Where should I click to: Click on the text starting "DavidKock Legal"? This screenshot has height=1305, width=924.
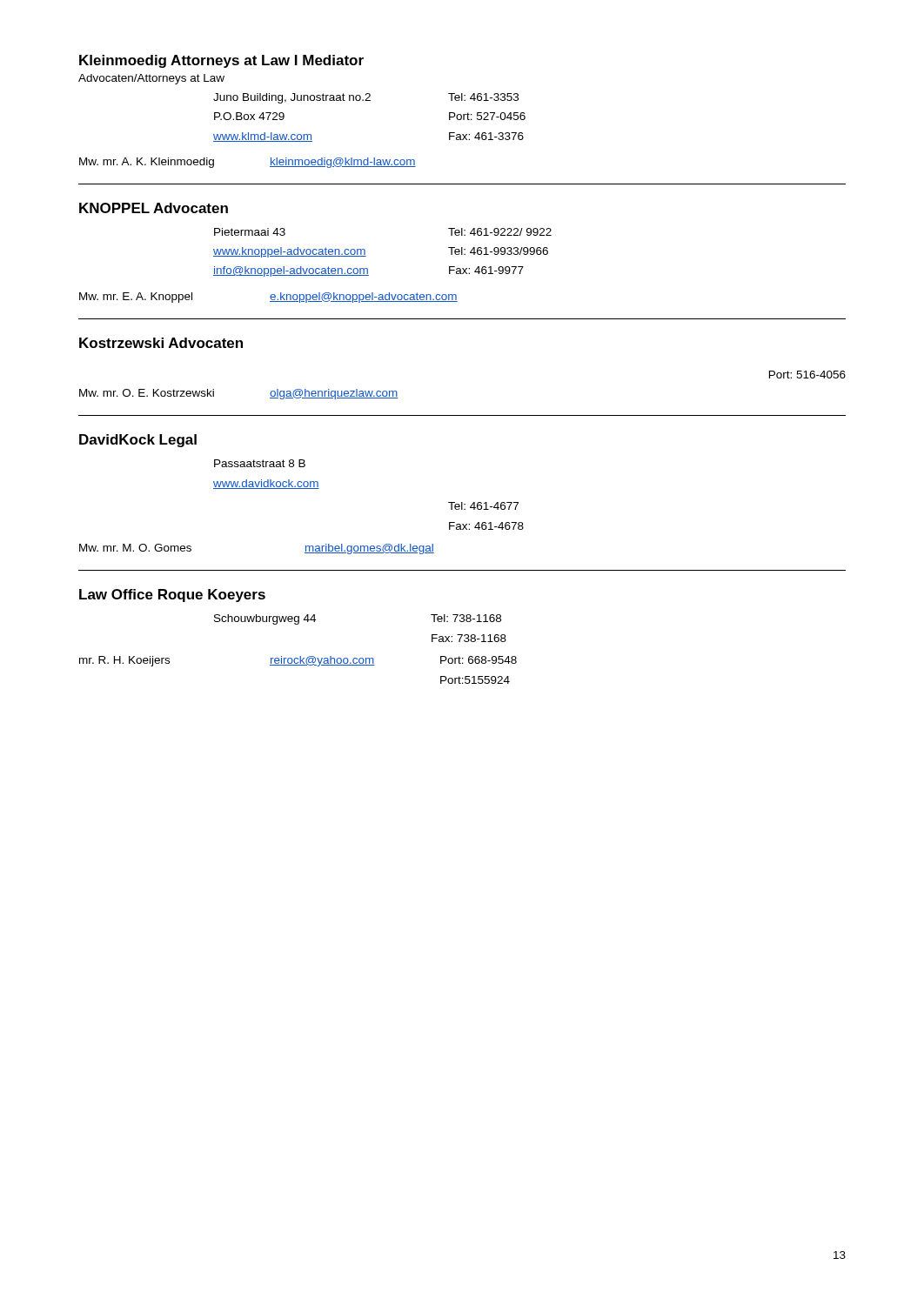(138, 439)
